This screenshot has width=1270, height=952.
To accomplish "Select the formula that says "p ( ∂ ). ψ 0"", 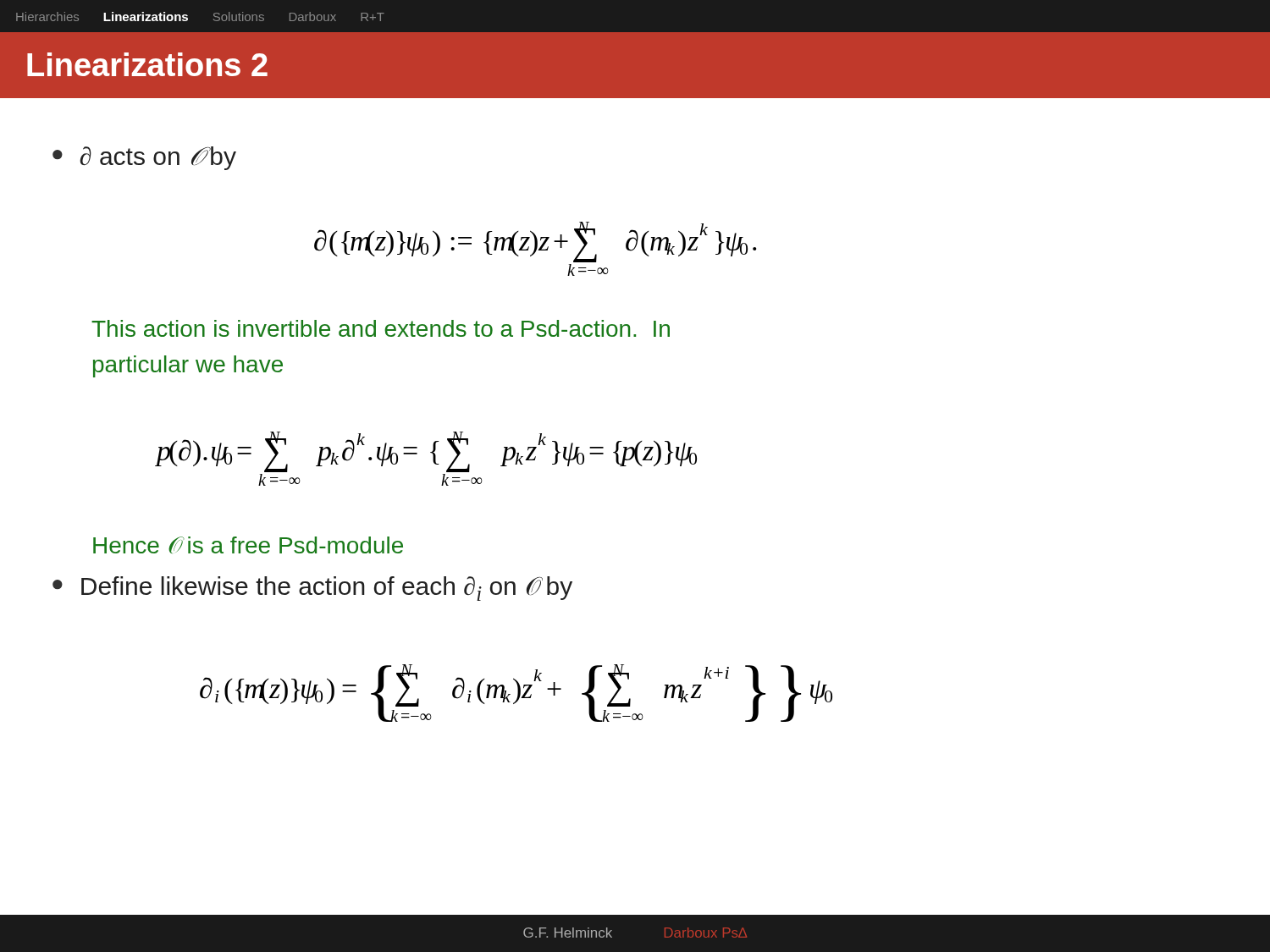I will [635, 452].
